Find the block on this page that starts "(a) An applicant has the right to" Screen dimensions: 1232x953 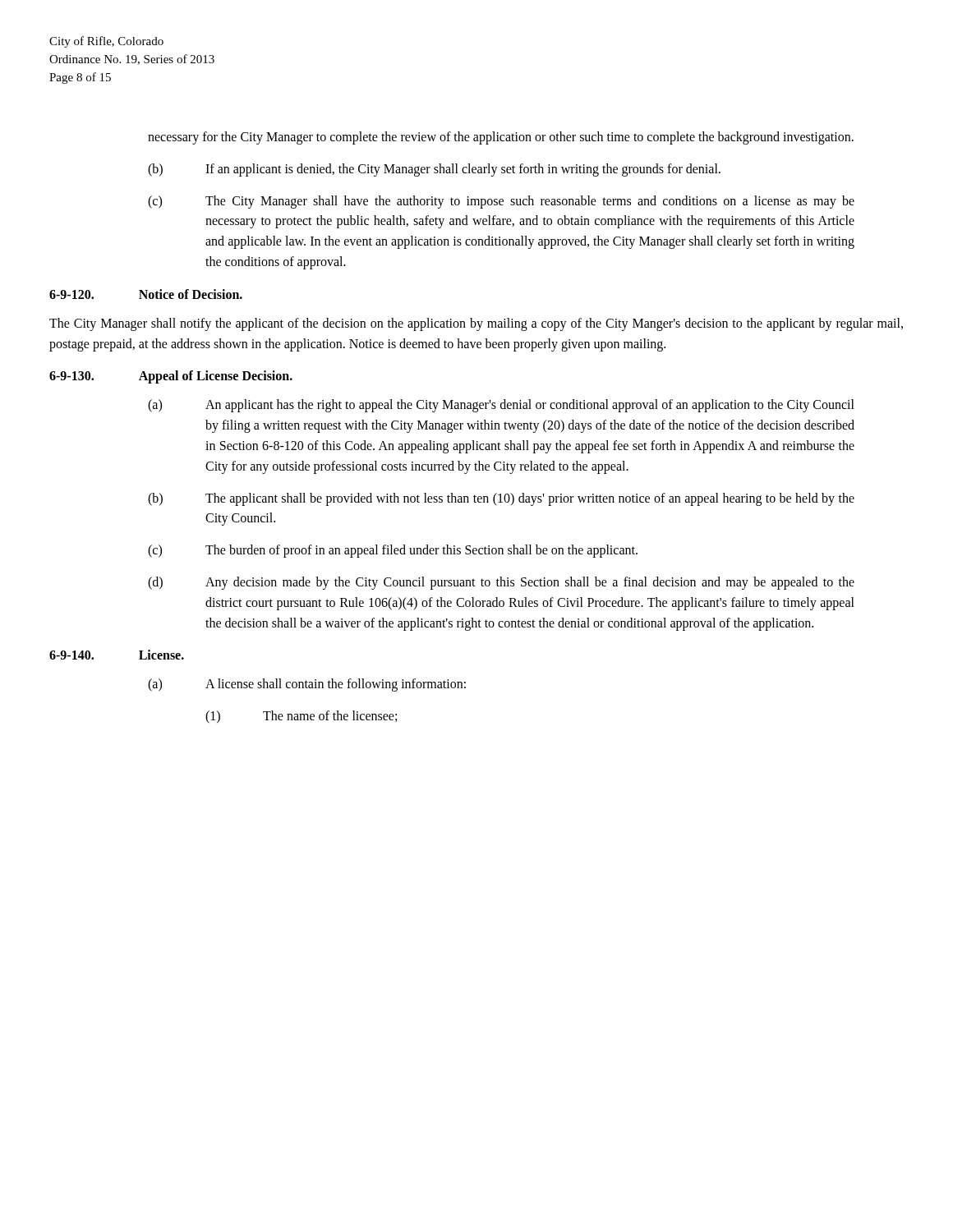click(501, 436)
